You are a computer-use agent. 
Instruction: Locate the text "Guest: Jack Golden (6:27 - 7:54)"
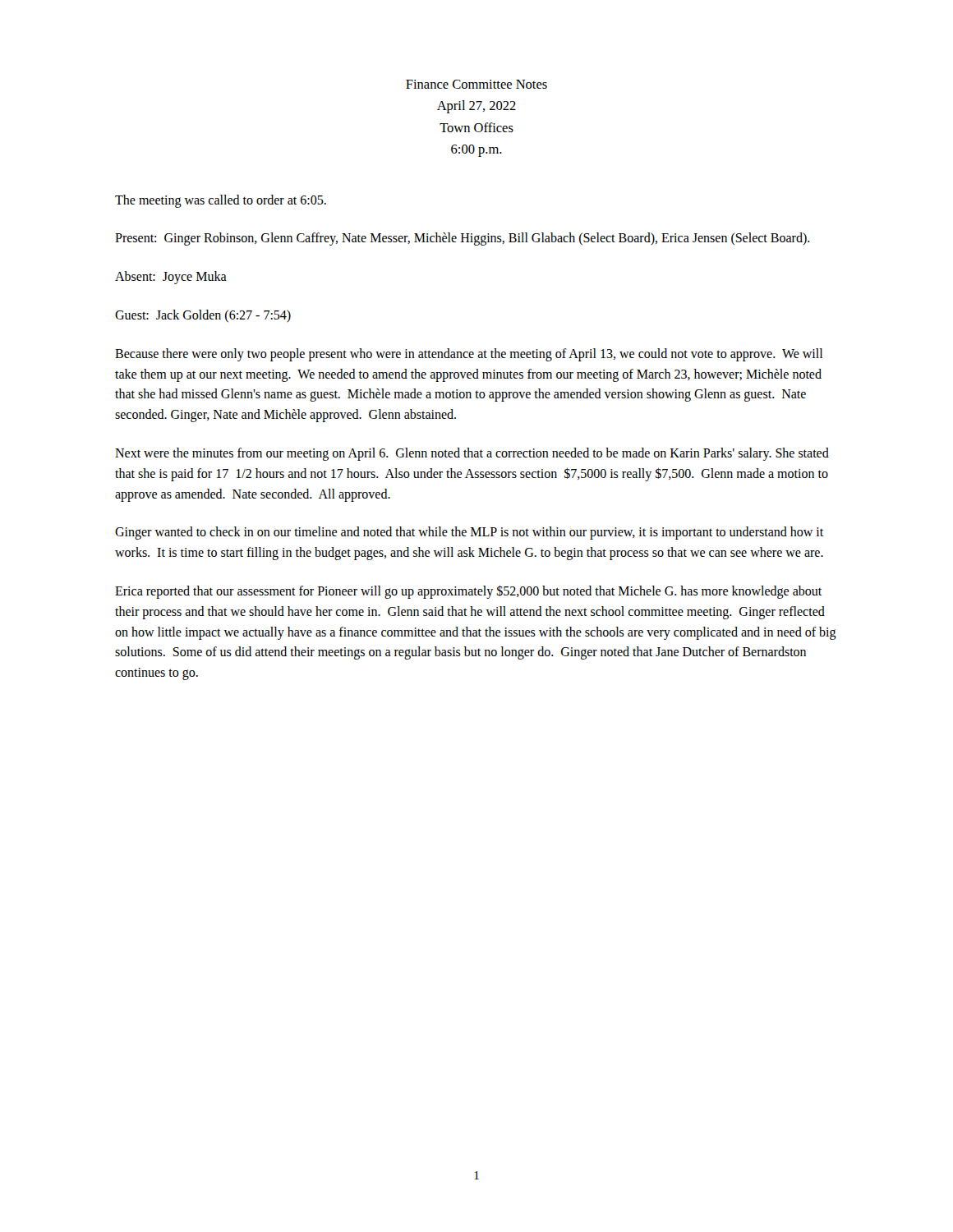[203, 315]
